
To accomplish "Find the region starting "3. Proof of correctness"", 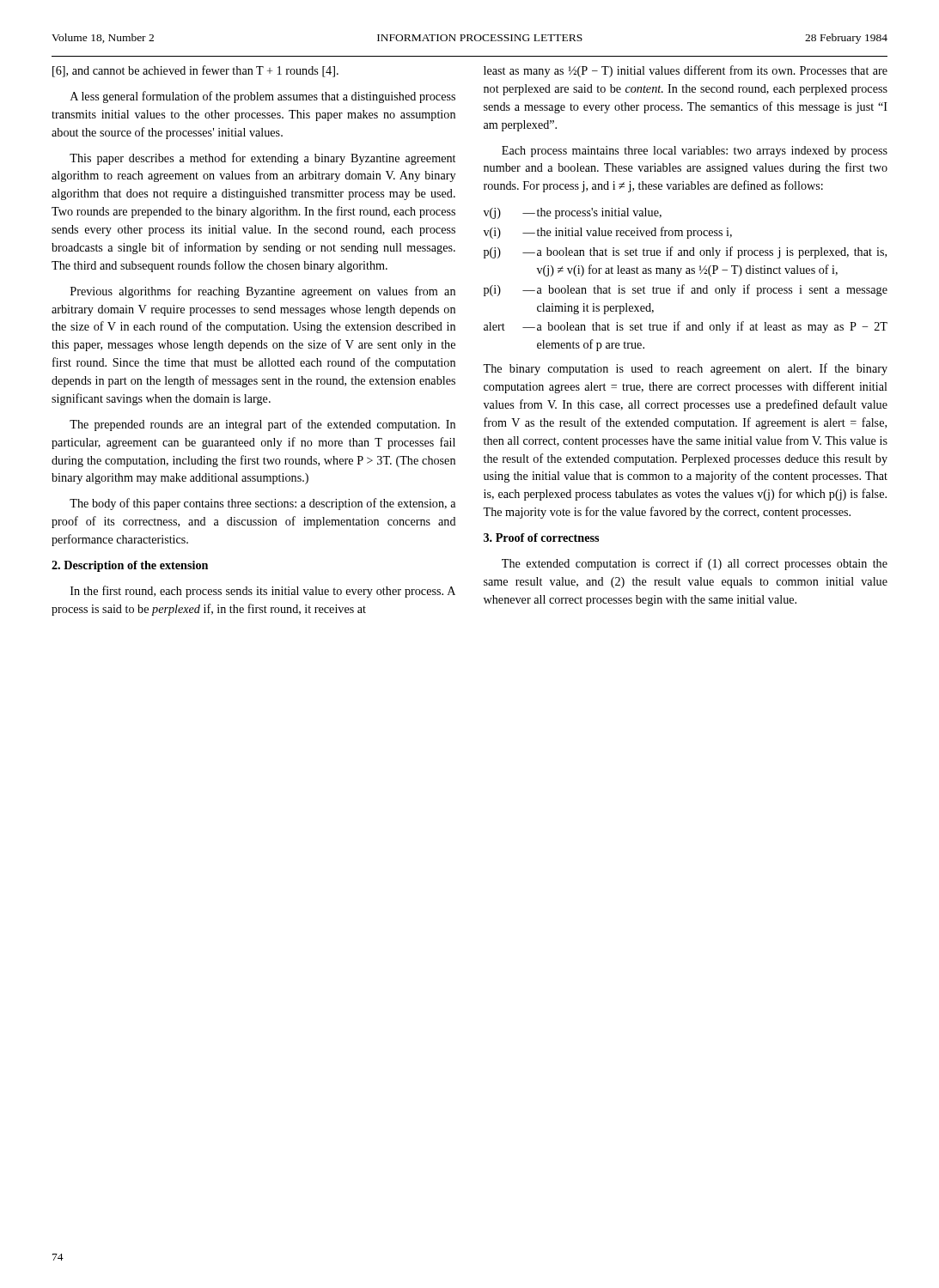I will (x=541, y=538).
